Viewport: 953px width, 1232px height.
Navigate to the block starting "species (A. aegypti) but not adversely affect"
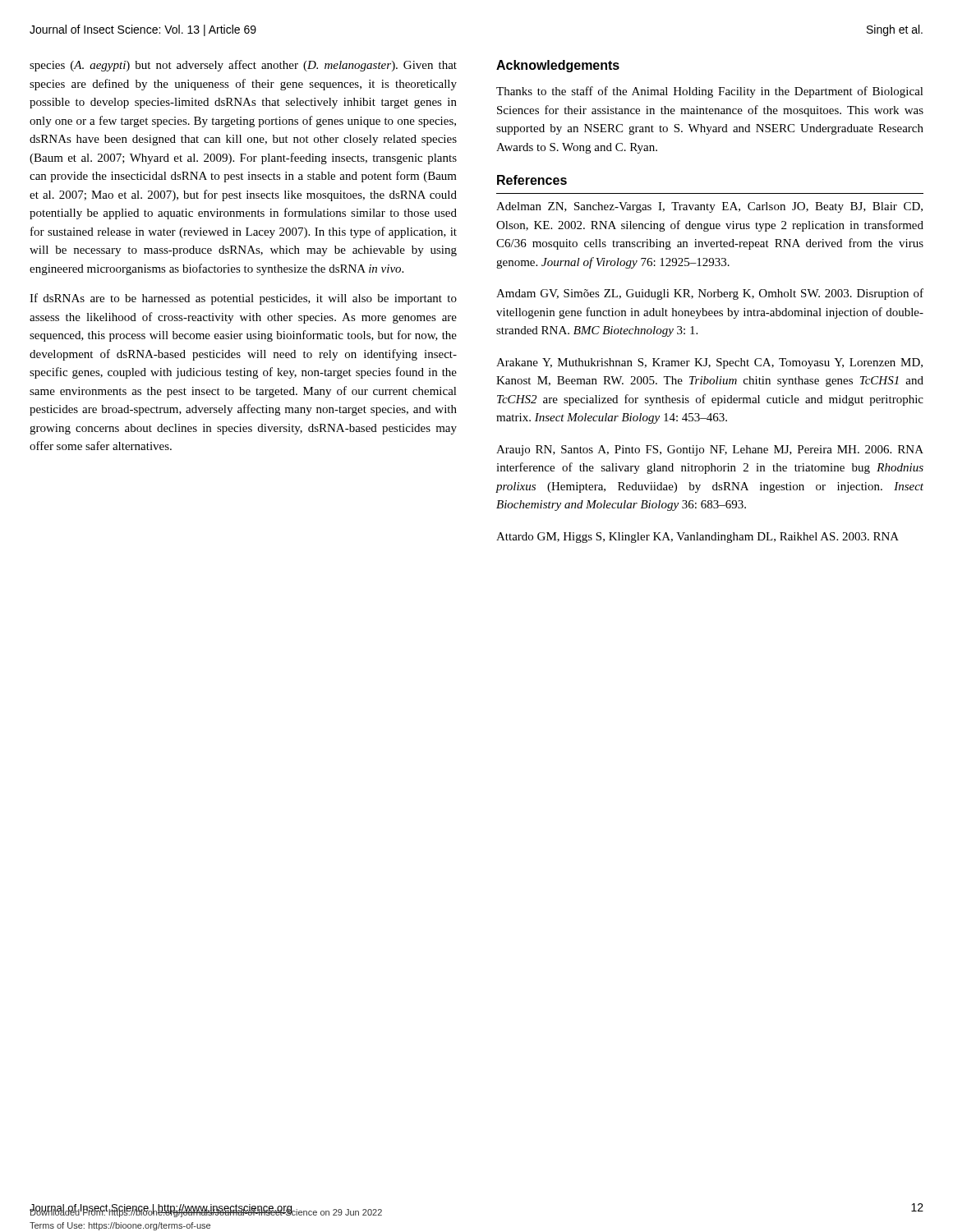coord(243,167)
